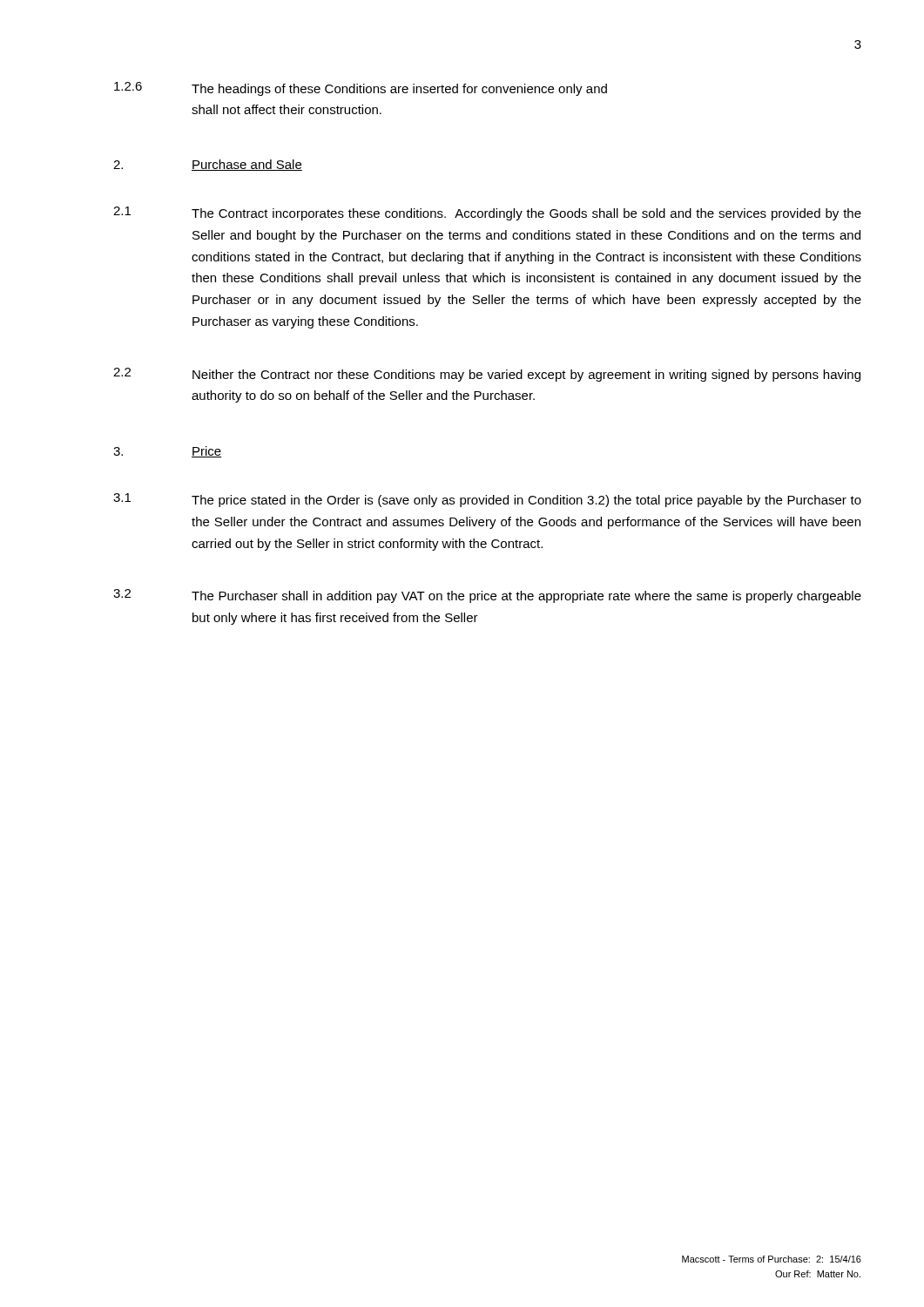Select the text block that reads "1 The Contract incorporates these conditions. Accordingly the"
The width and height of the screenshot is (924, 1307).
[x=487, y=268]
